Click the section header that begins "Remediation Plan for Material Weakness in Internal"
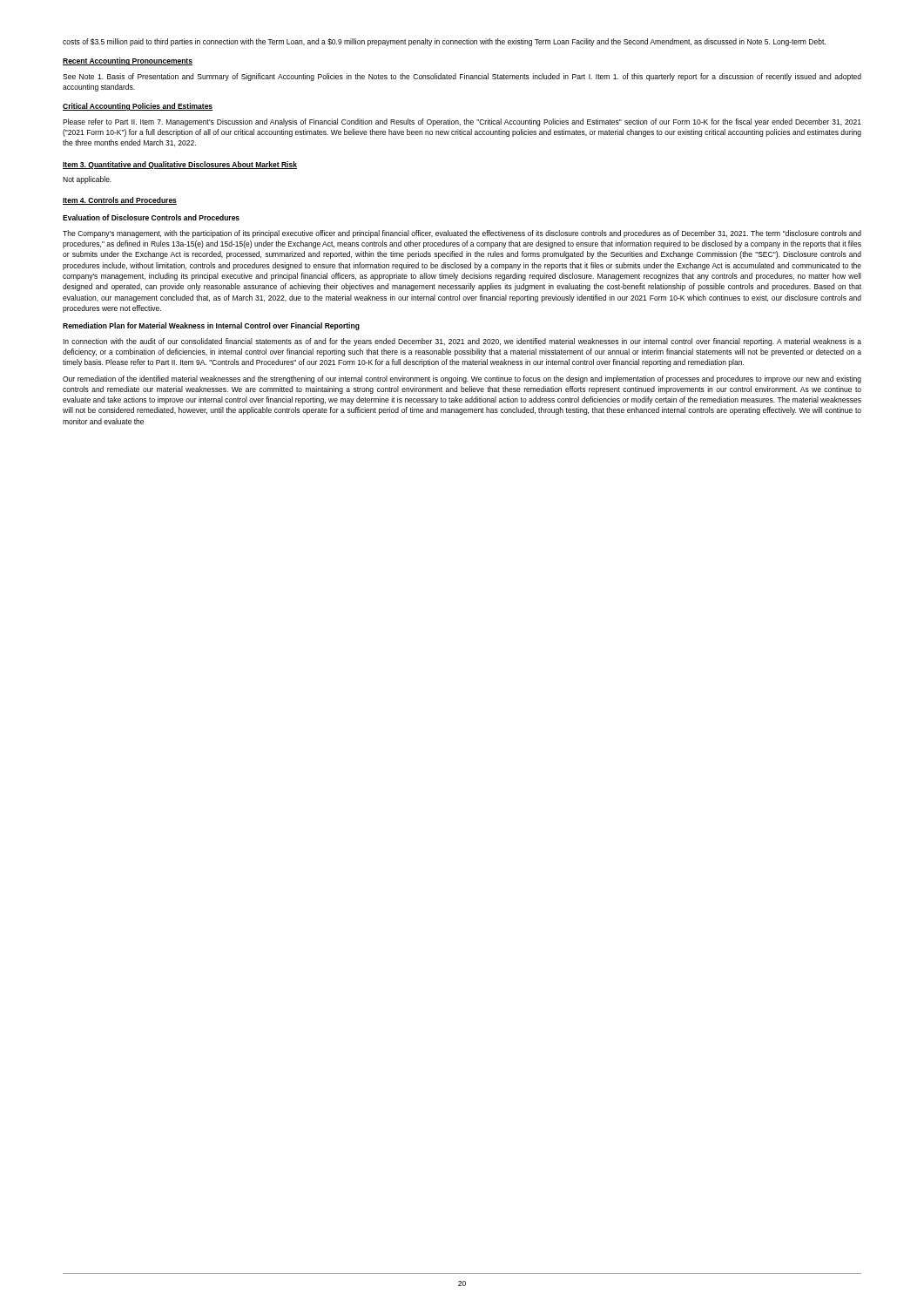The width and height of the screenshot is (924, 1307). pyautogui.click(x=211, y=326)
